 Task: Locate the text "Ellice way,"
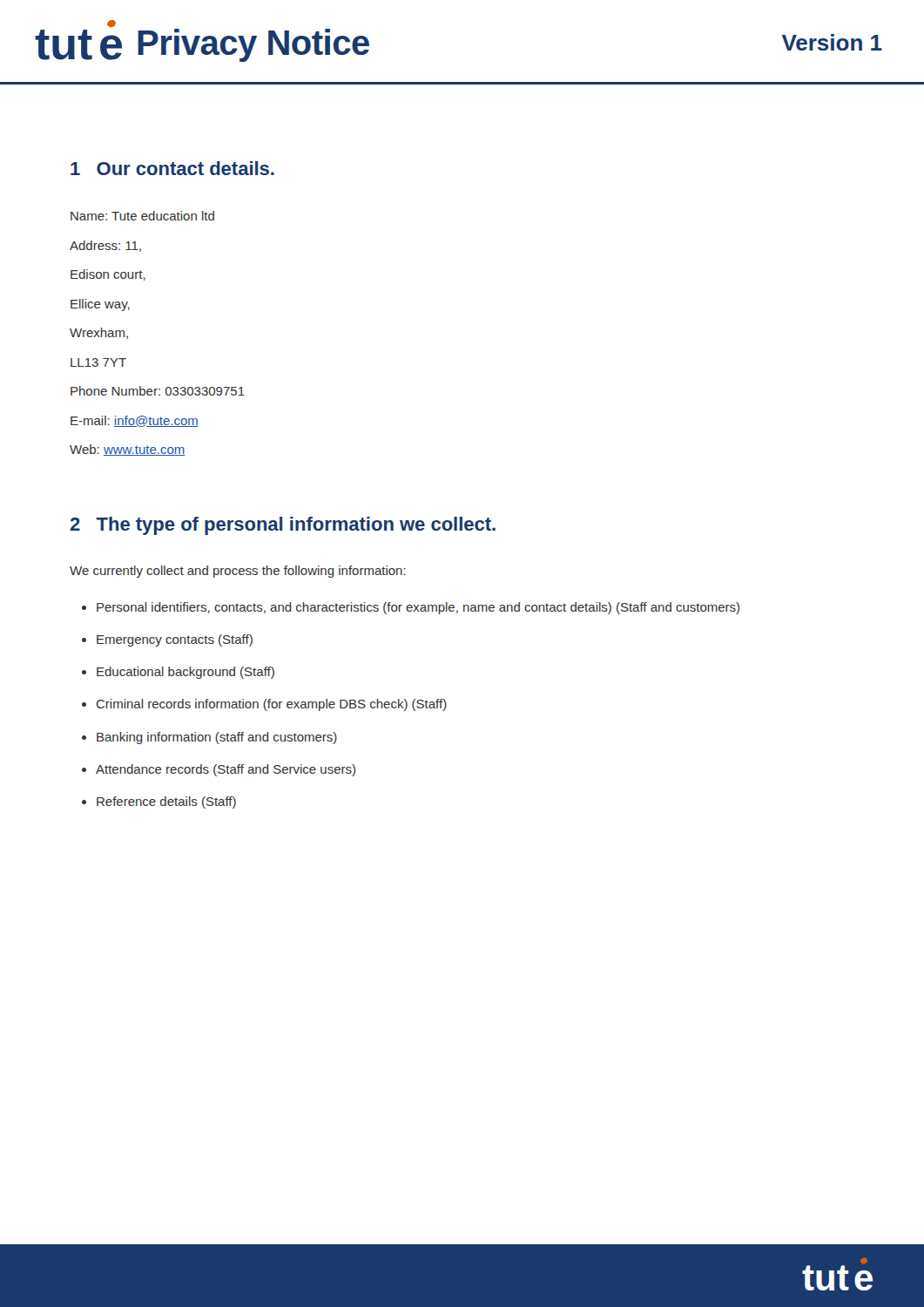[100, 303]
